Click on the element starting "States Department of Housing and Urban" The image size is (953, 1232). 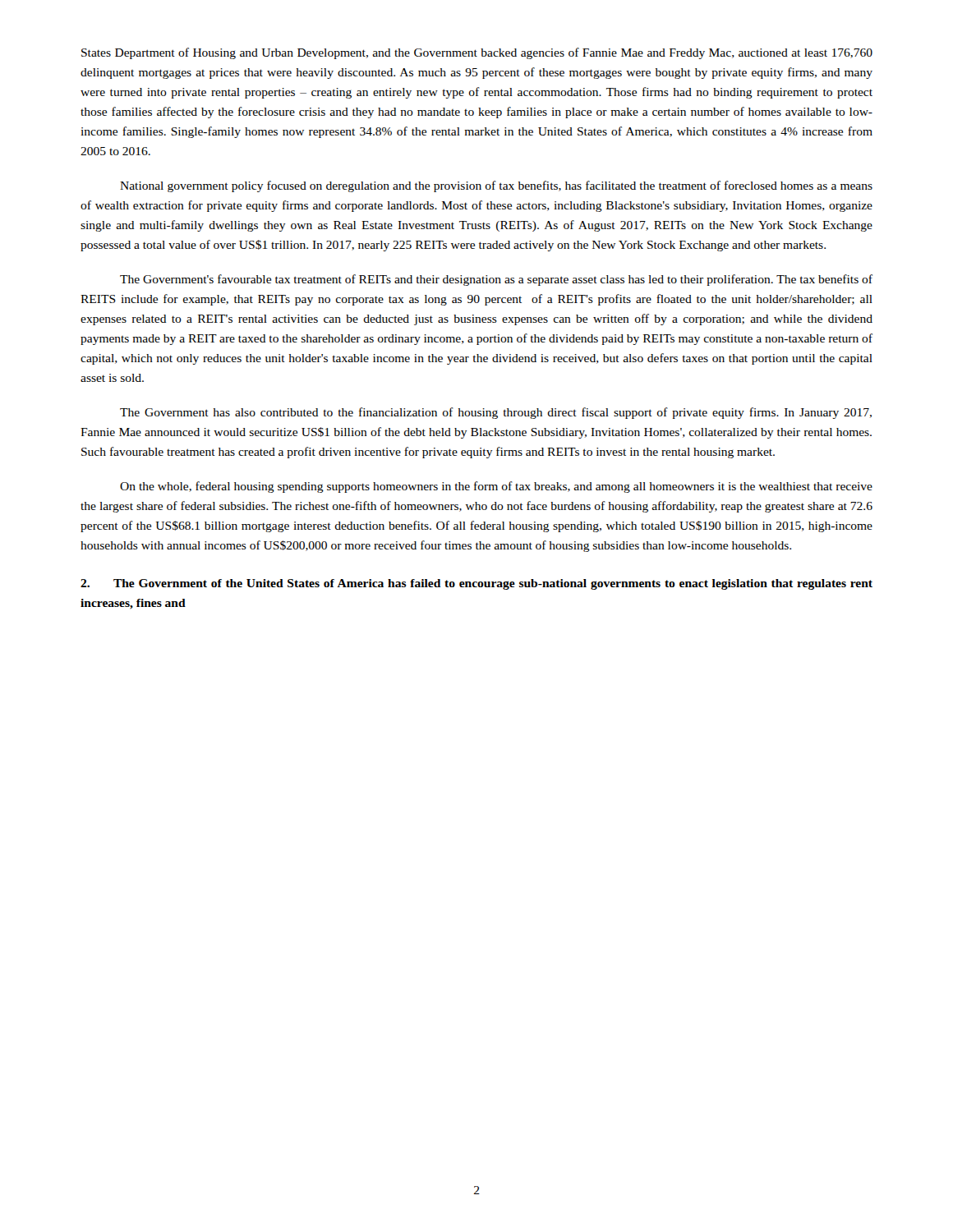coord(476,102)
